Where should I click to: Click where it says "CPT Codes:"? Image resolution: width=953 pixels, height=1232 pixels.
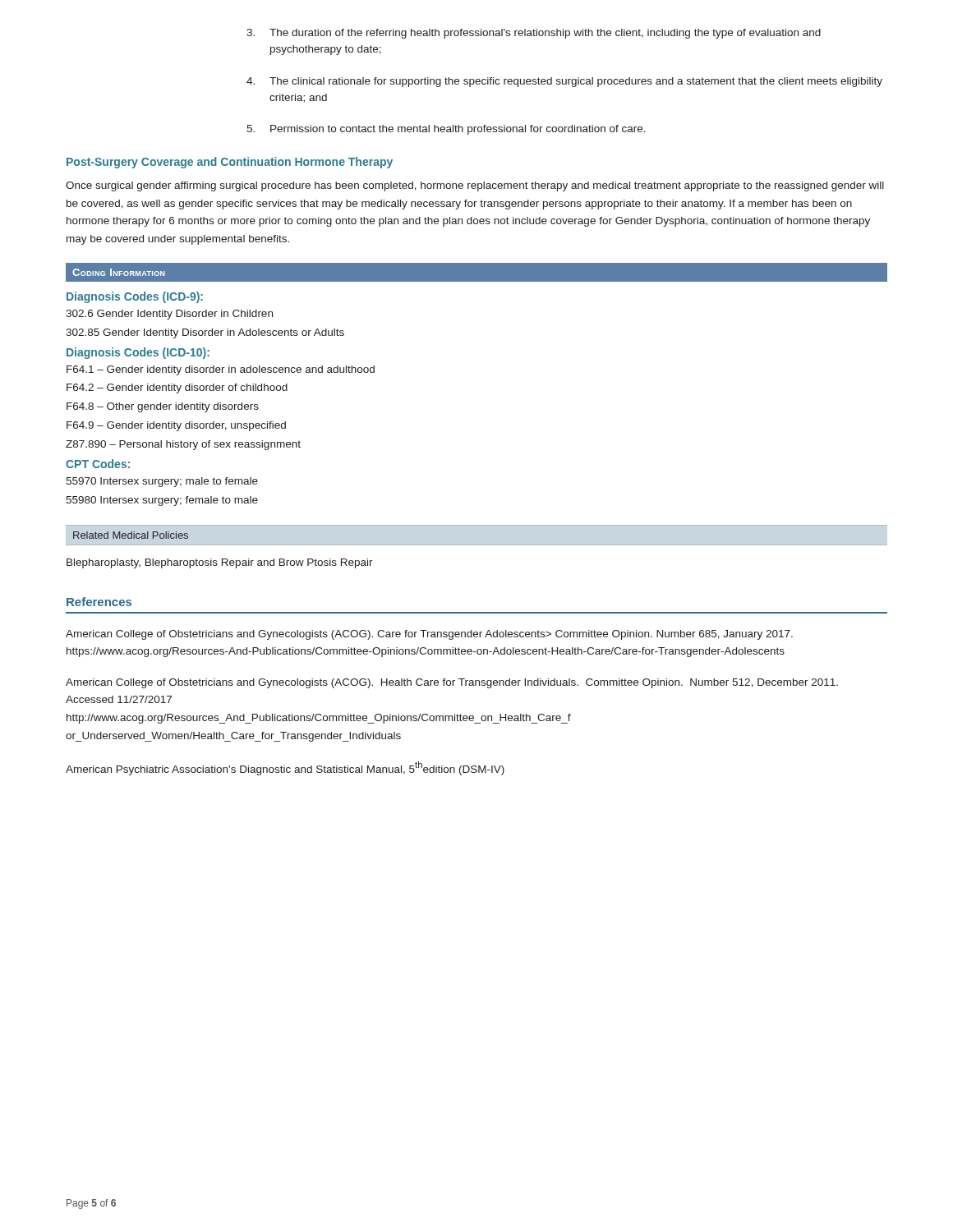[98, 464]
